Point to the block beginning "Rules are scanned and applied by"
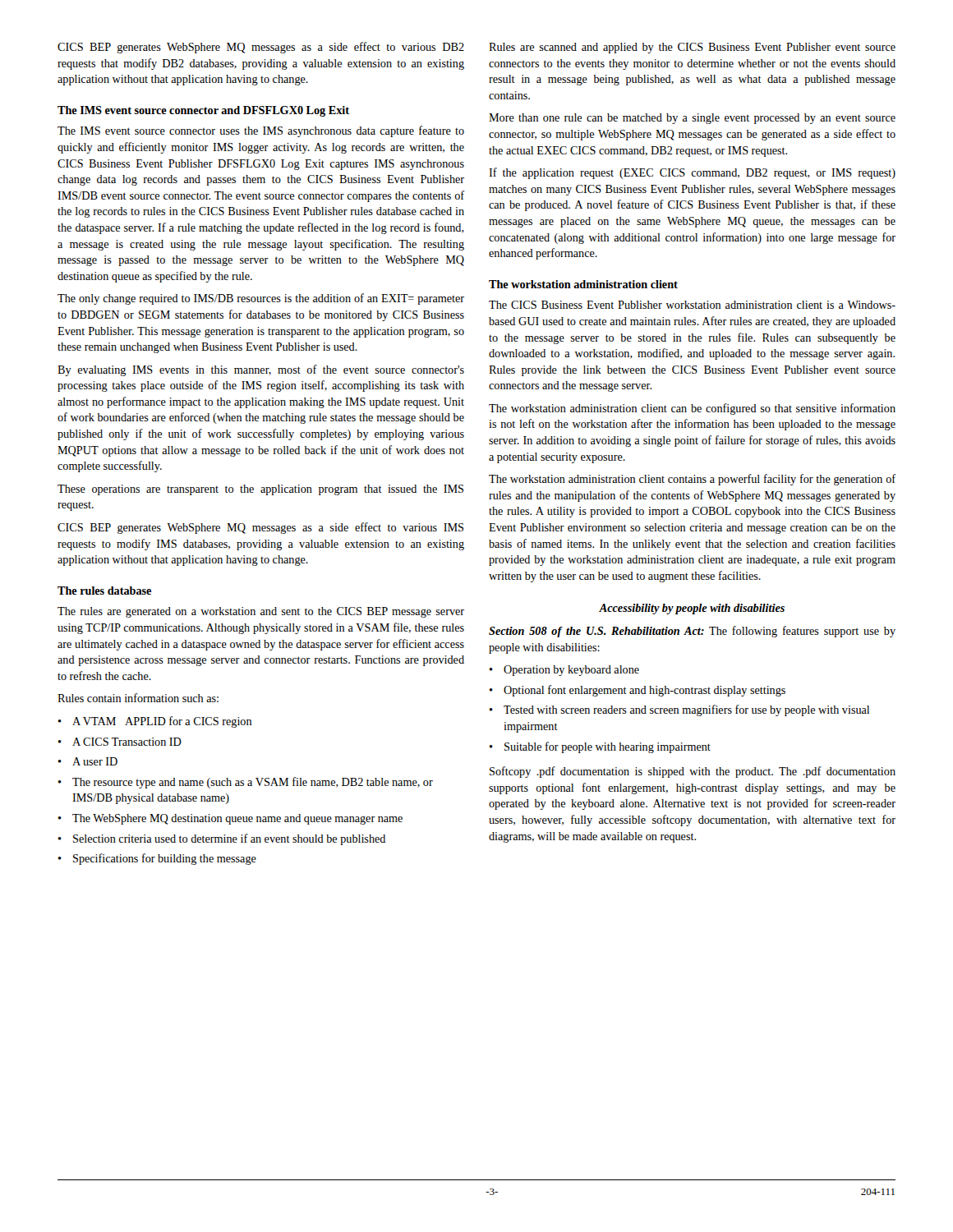This screenshot has width=953, height=1232. 692,72
